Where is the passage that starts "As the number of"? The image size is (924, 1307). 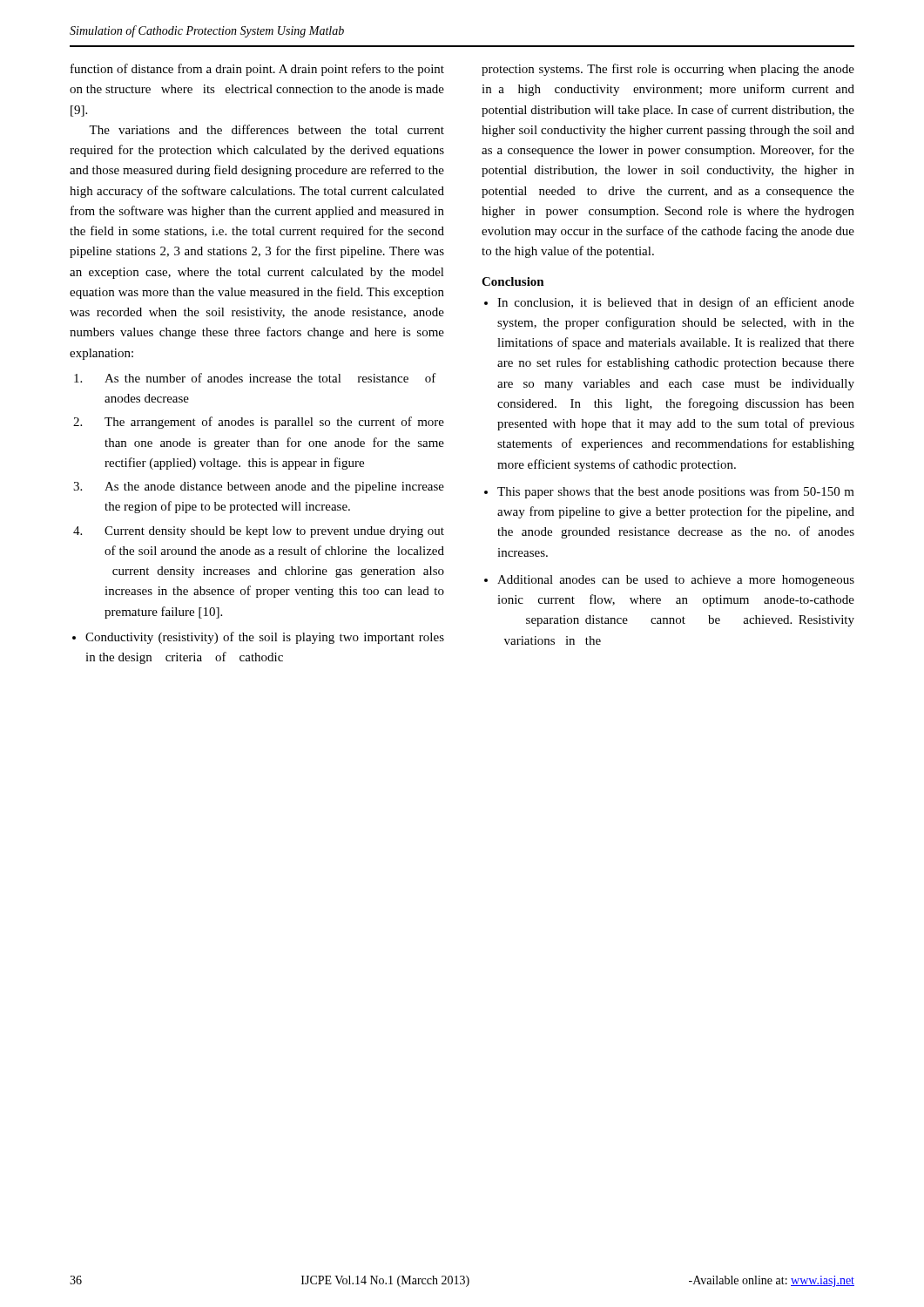[x=274, y=388]
